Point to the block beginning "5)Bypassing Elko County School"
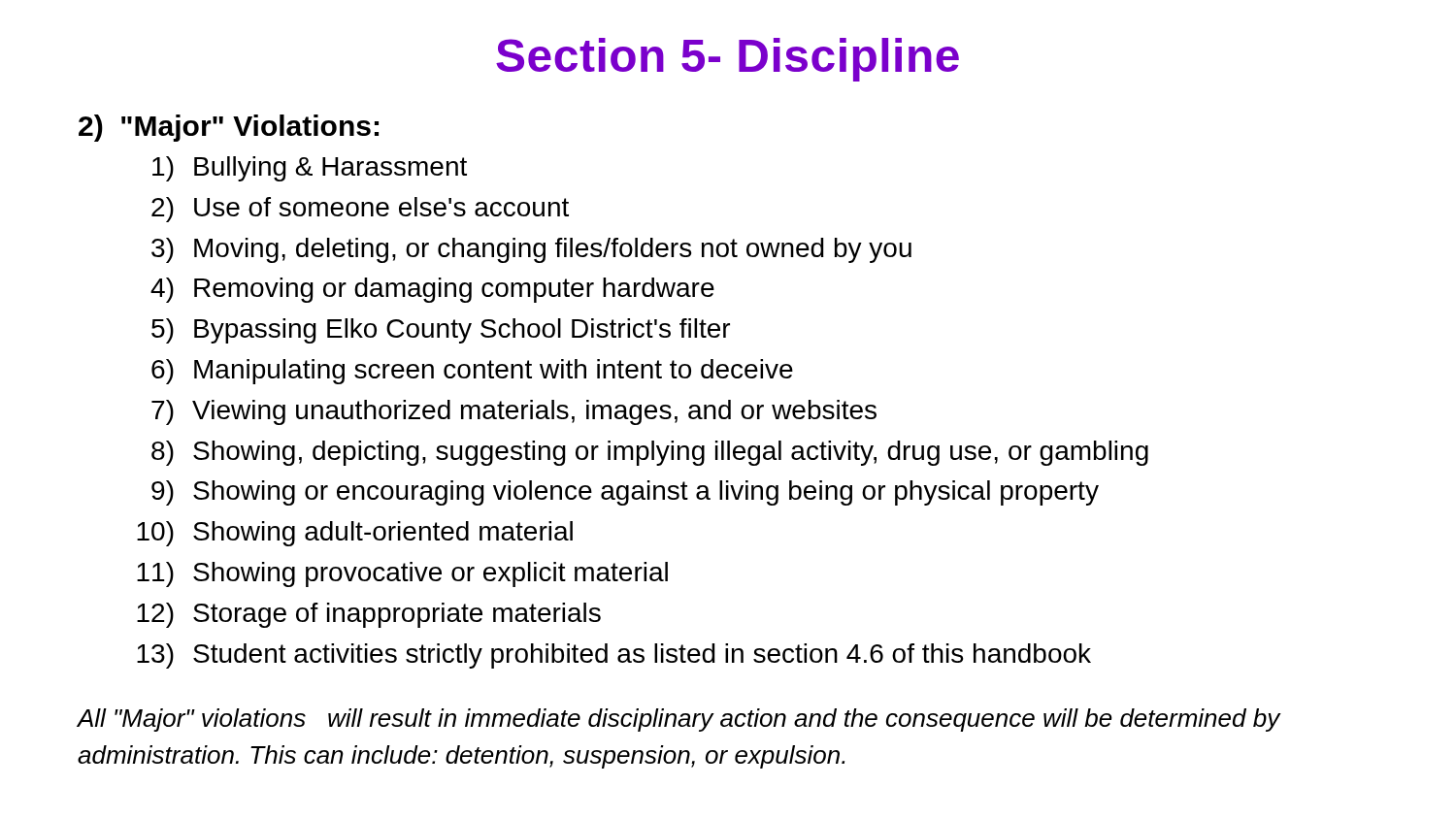This screenshot has height=819, width=1456. coord(424,329)
